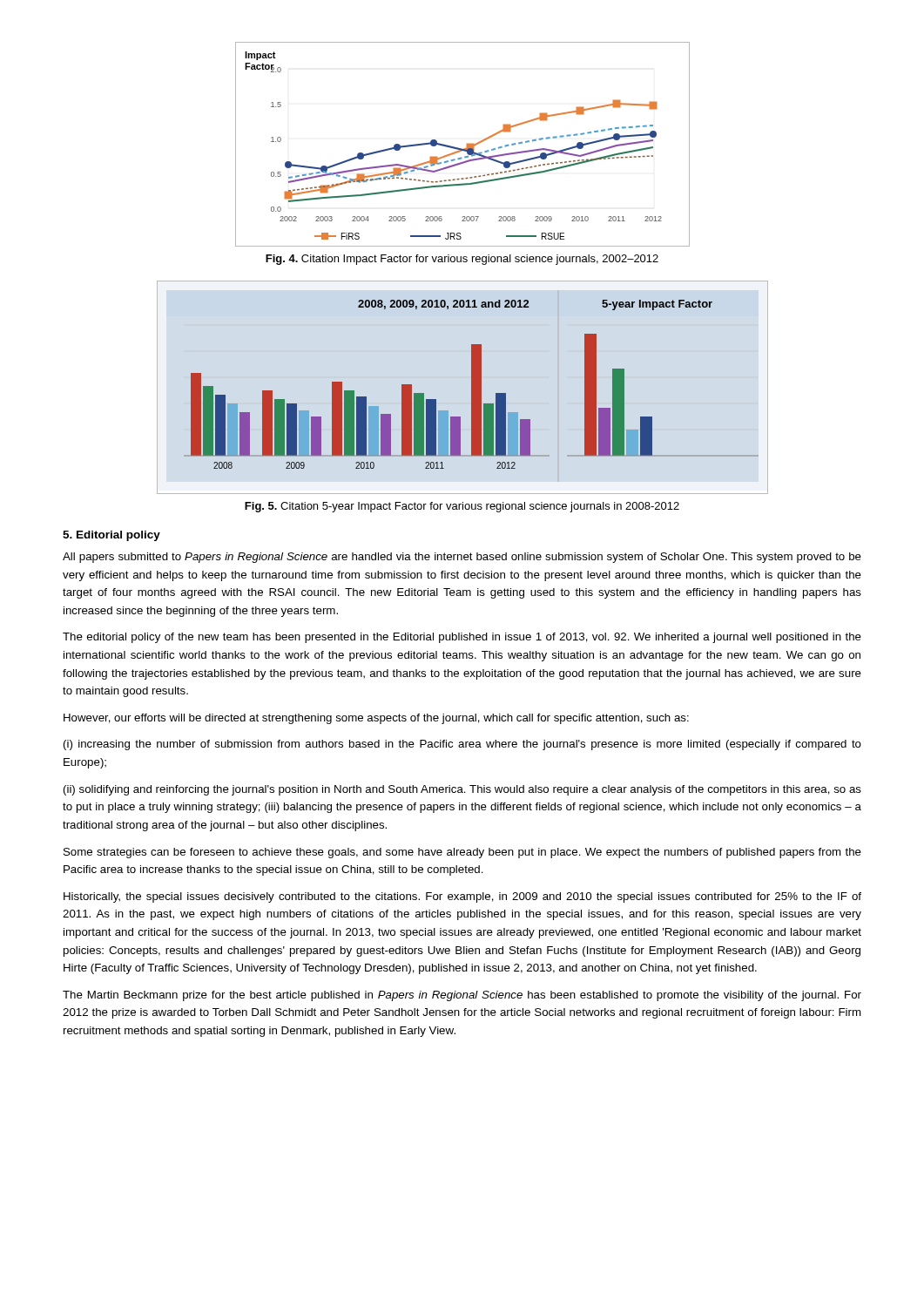924x1307 pixels.
Task: Point to the block starting "All papers submitted"
Action: tap(462, 583)
